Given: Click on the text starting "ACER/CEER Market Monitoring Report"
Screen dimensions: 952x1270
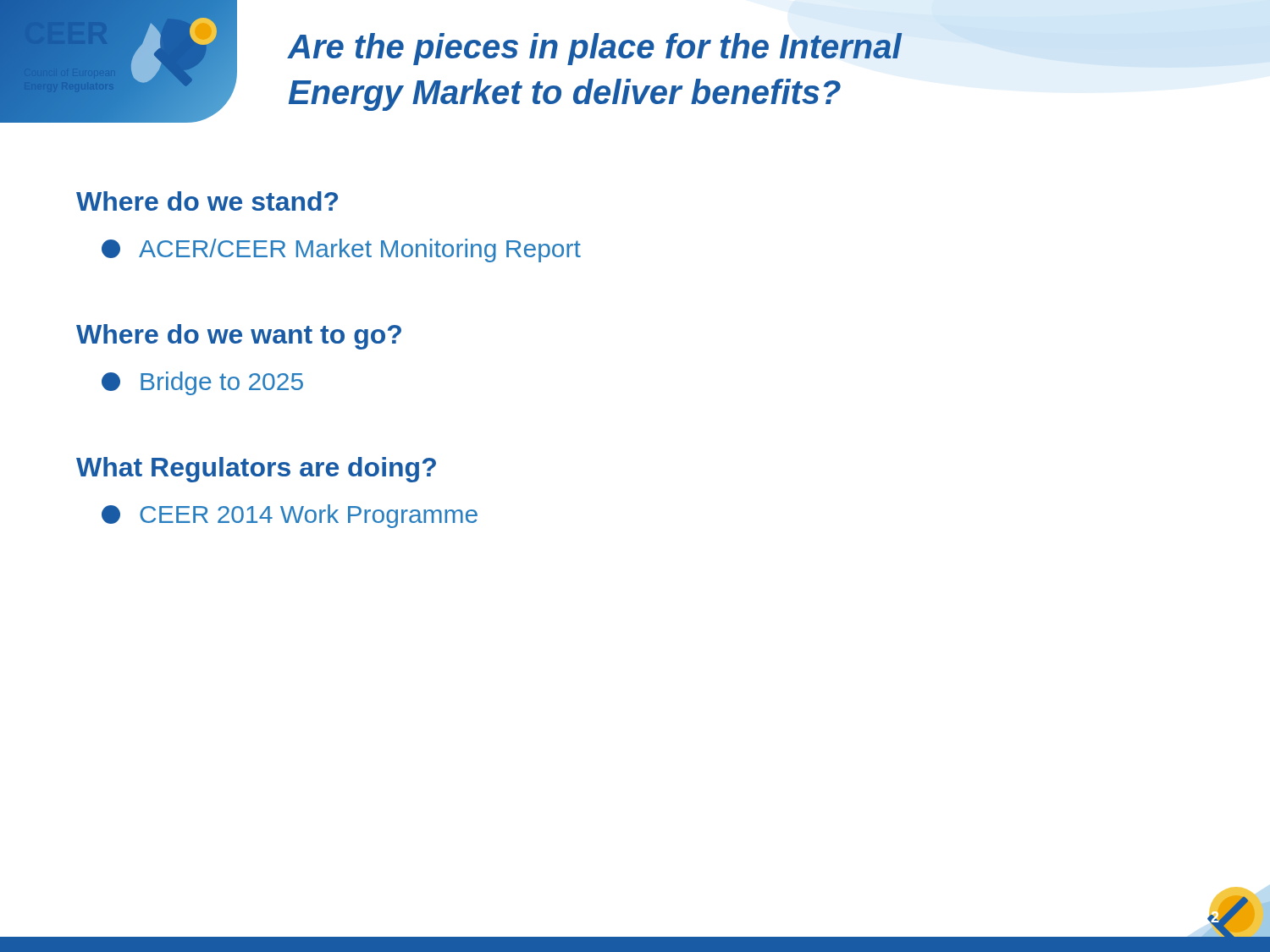Looking at the screenshot, I should click(341, 249).
